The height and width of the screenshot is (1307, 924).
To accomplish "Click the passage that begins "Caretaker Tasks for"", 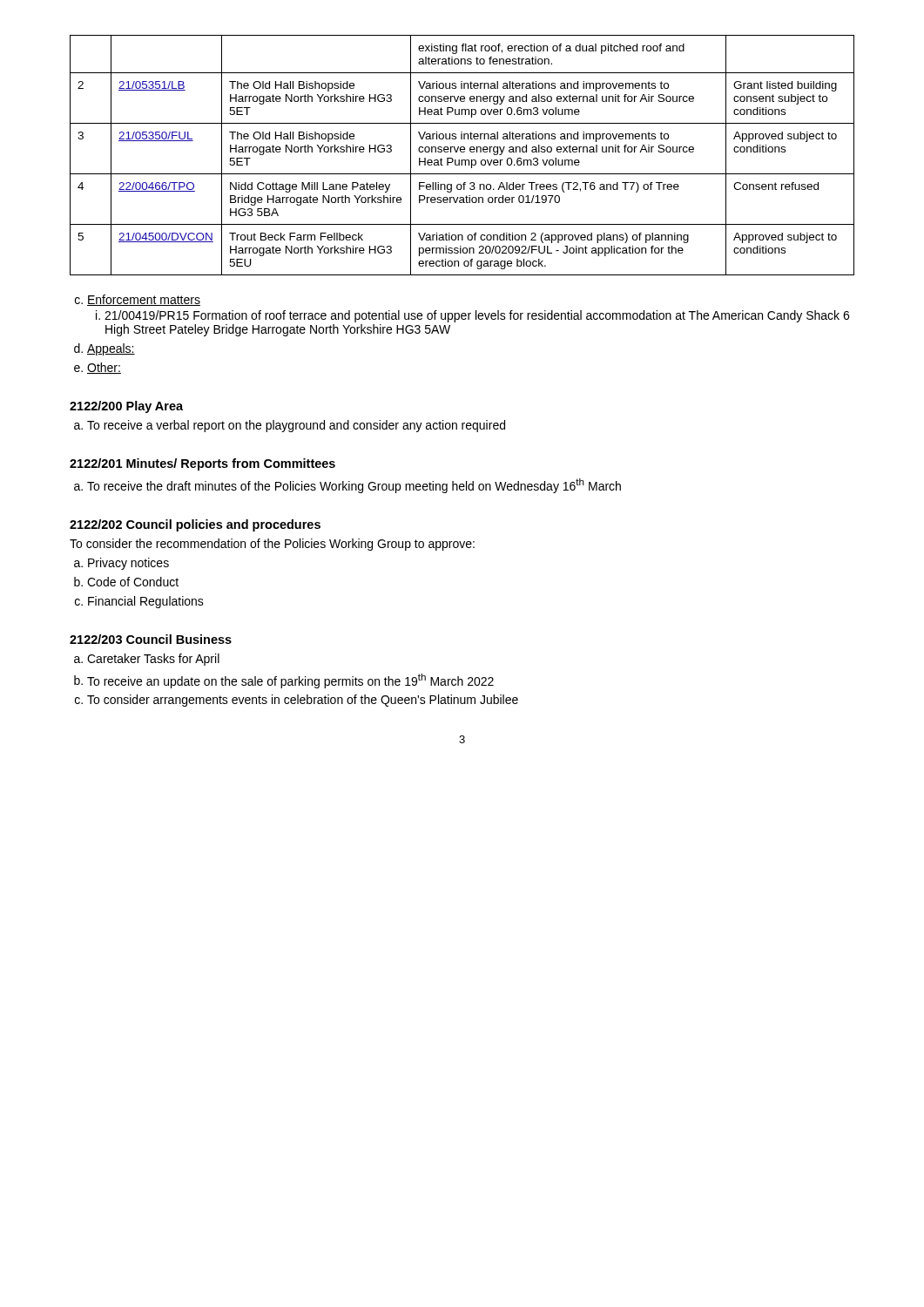I will point(147,660).
